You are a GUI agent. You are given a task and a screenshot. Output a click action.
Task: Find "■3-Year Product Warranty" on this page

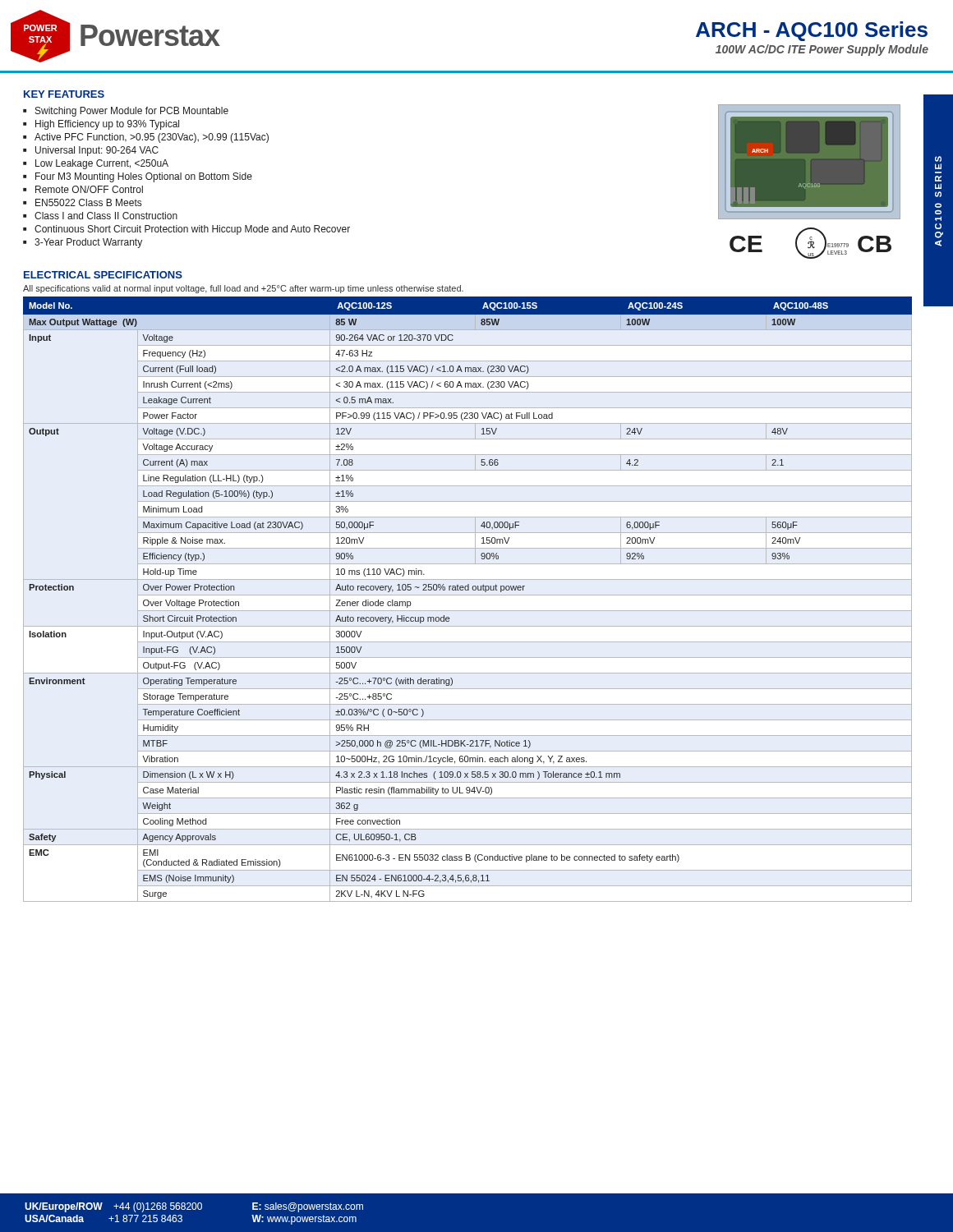83,242
